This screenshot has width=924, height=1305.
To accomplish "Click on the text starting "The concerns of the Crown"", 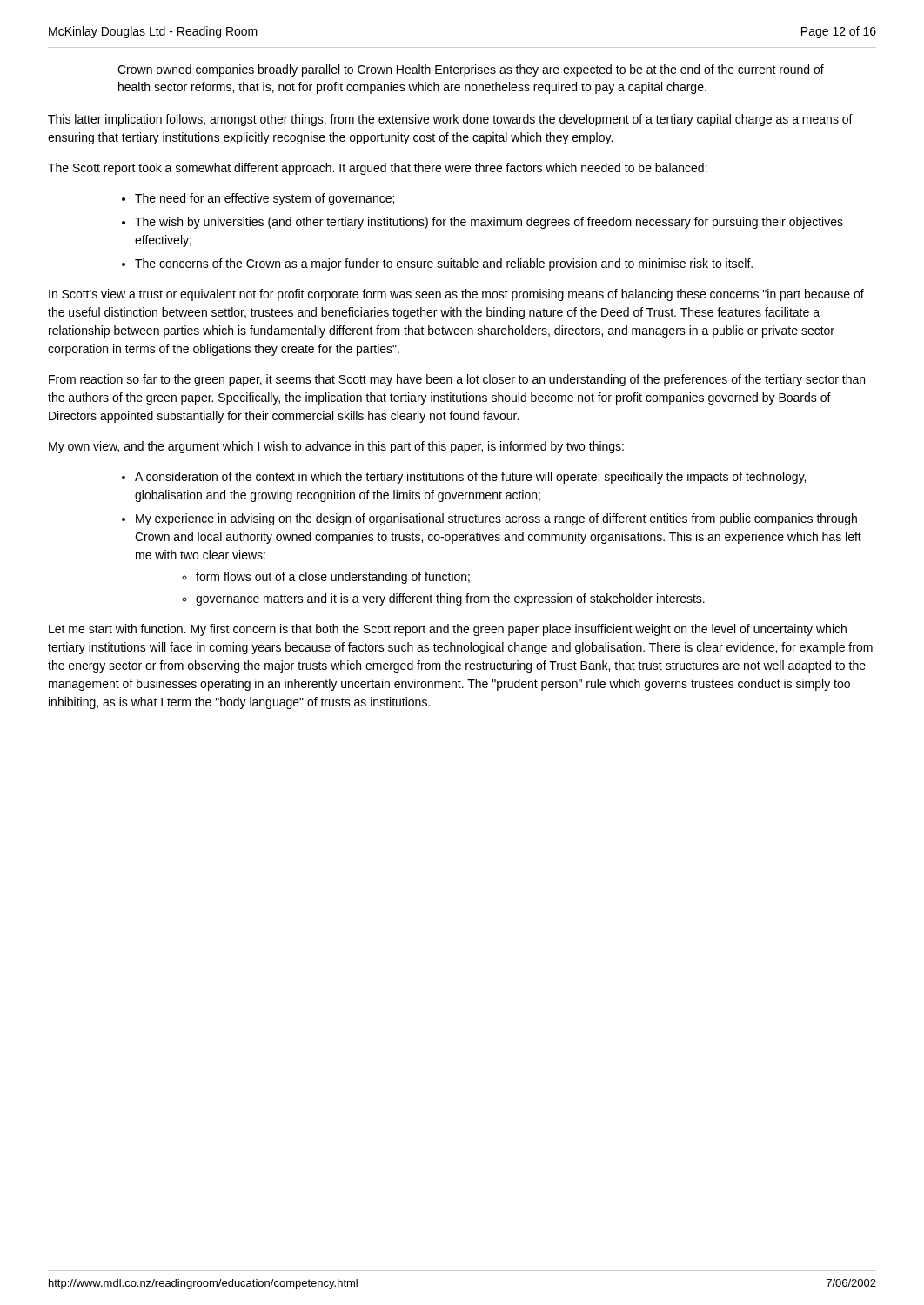I will pyautogui.click(x=444, y=263).
